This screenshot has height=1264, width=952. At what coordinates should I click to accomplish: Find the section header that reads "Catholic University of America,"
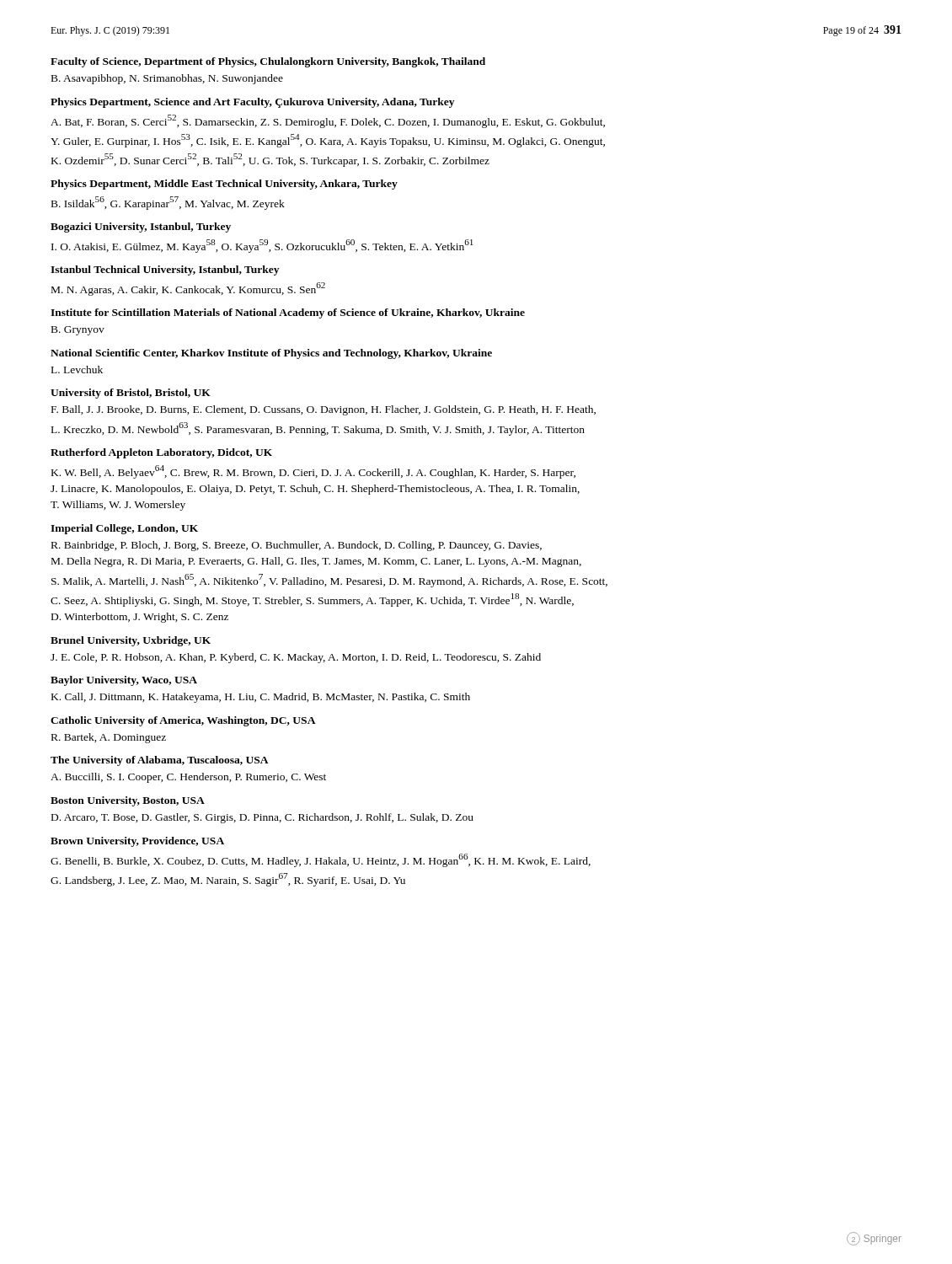click(183, 720)
